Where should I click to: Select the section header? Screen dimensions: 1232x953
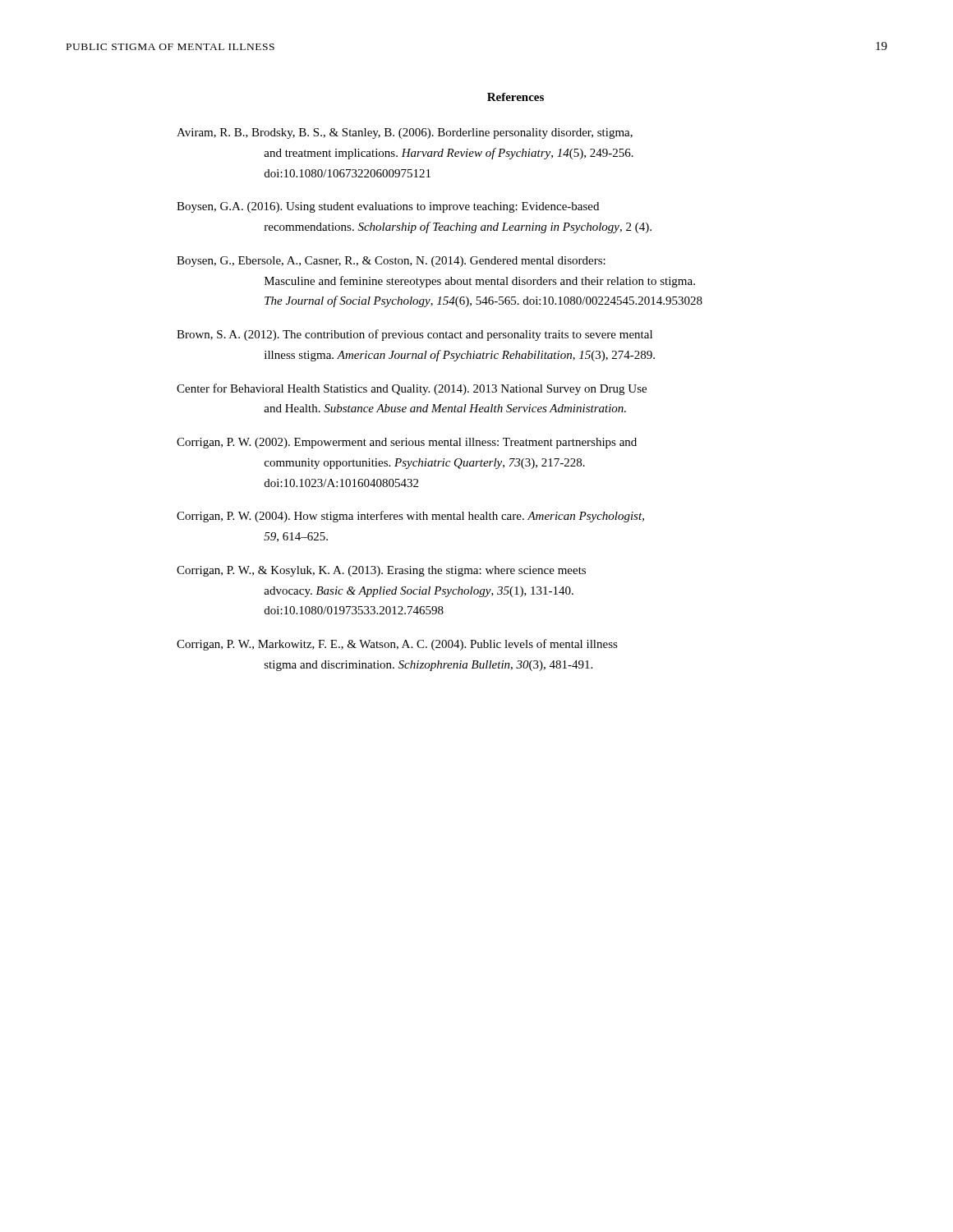coord(516,97)
